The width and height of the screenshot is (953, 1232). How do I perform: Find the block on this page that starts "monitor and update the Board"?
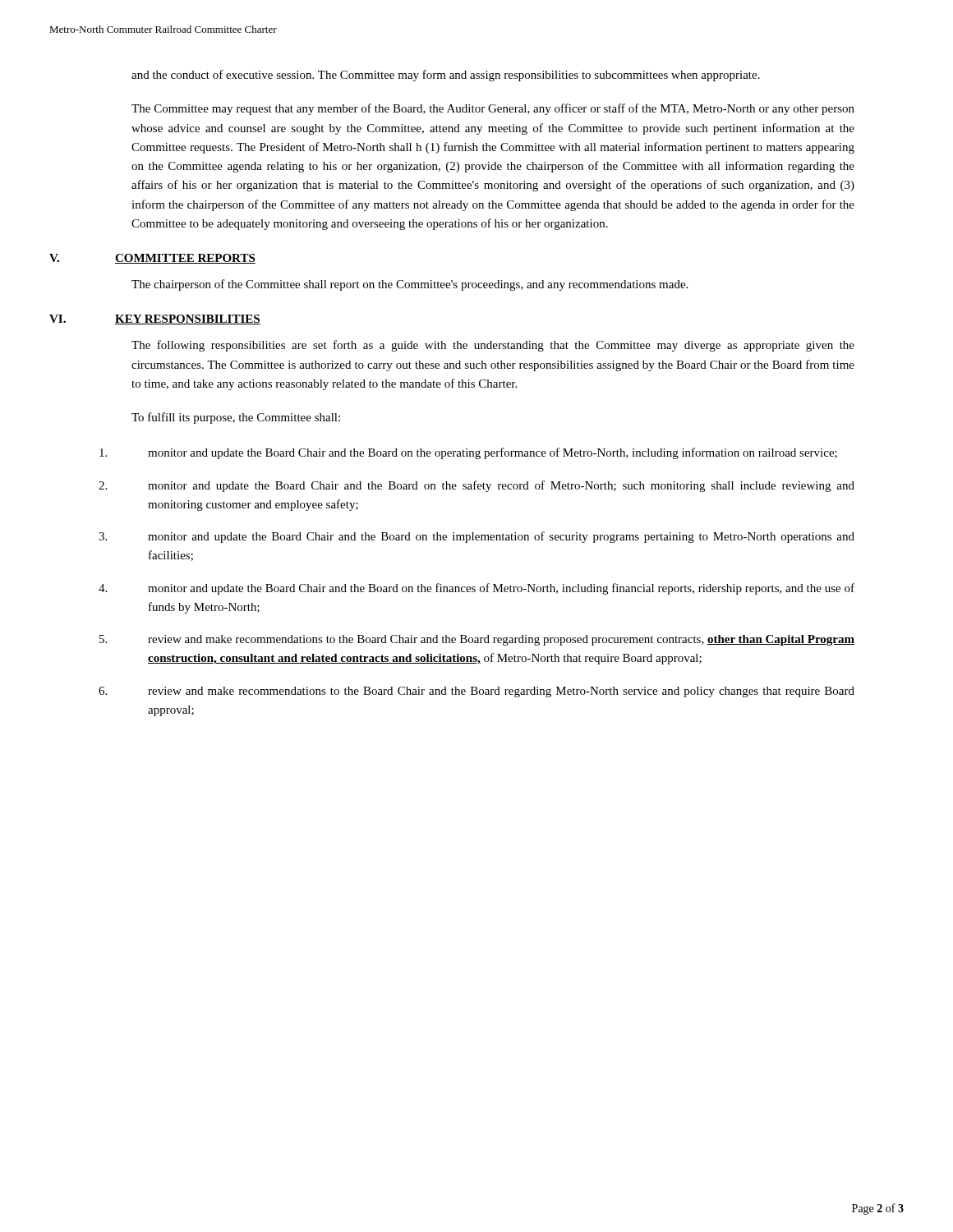click(x=476, y=453)
